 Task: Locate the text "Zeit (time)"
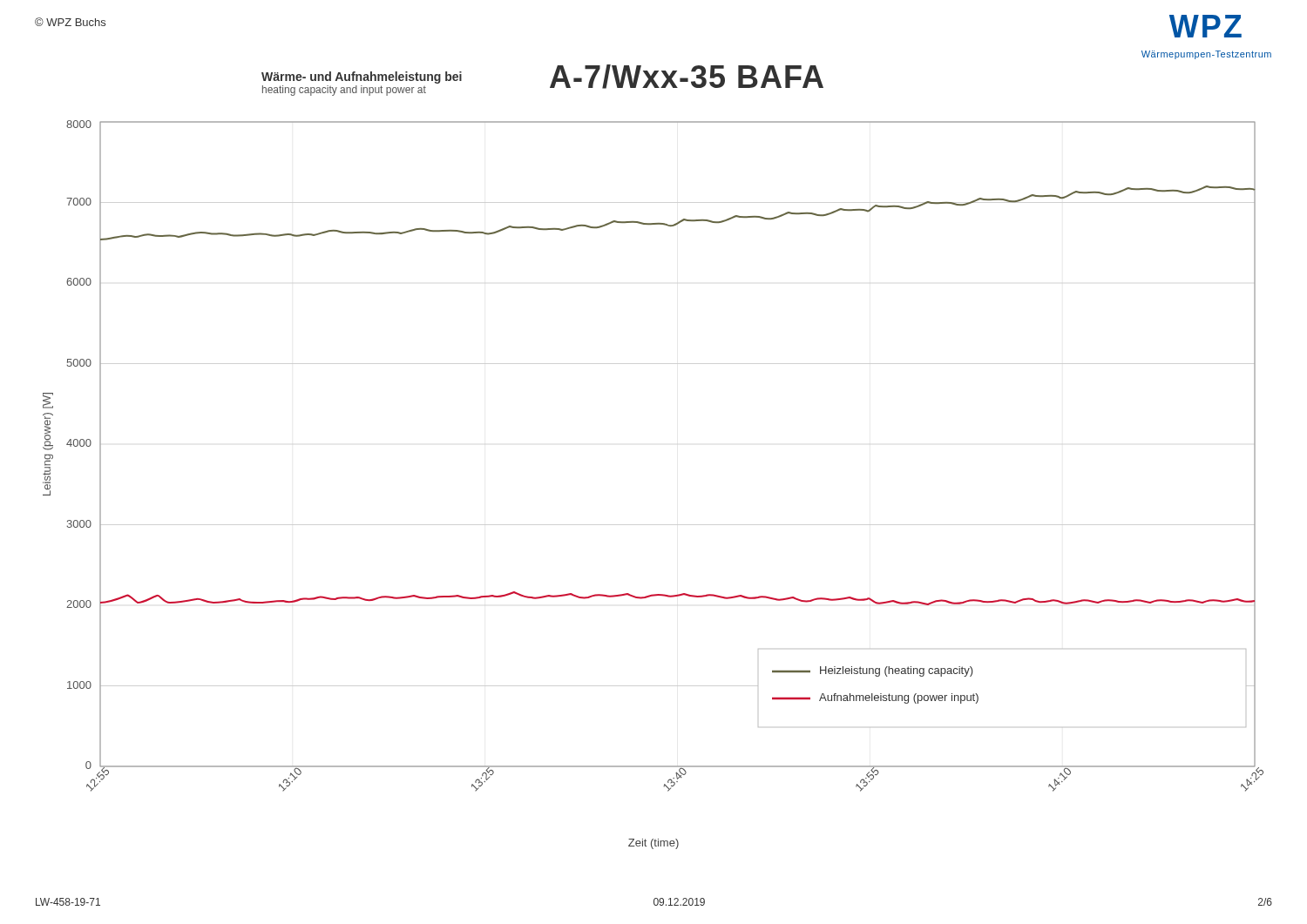point(654,843)
